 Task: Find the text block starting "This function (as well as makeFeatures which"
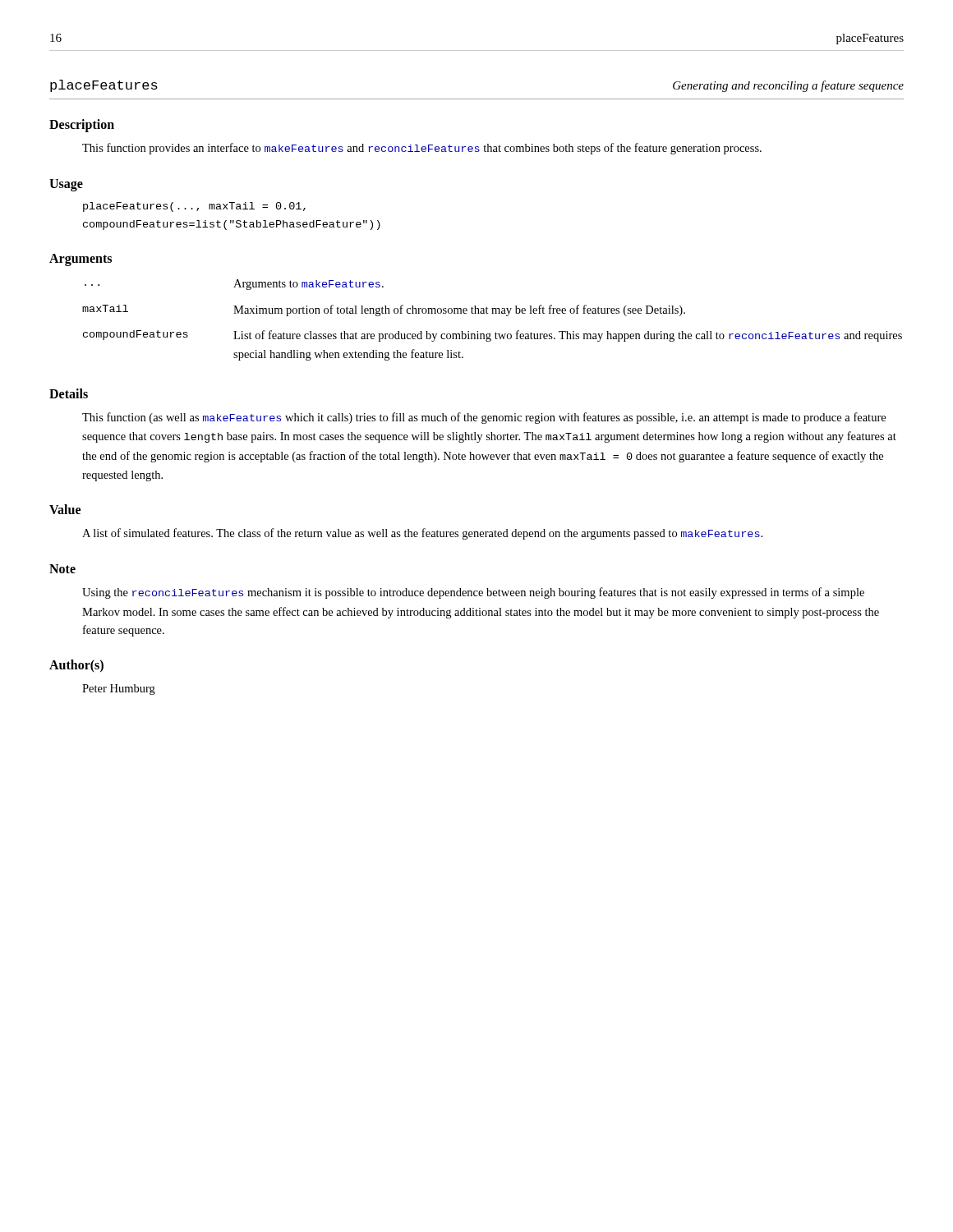[489, 446]
